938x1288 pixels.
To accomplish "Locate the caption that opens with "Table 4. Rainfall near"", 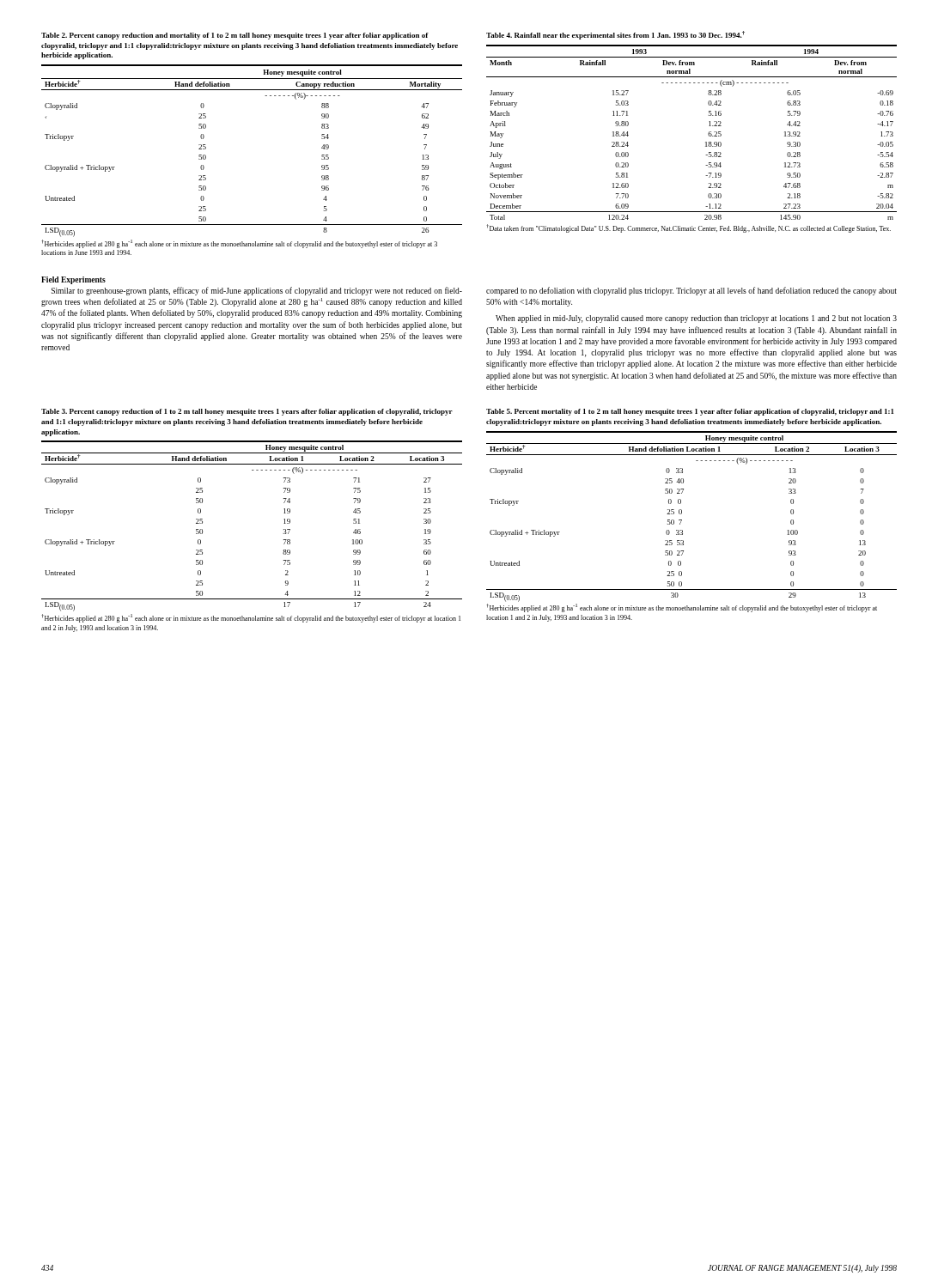I will click(616, 35).
